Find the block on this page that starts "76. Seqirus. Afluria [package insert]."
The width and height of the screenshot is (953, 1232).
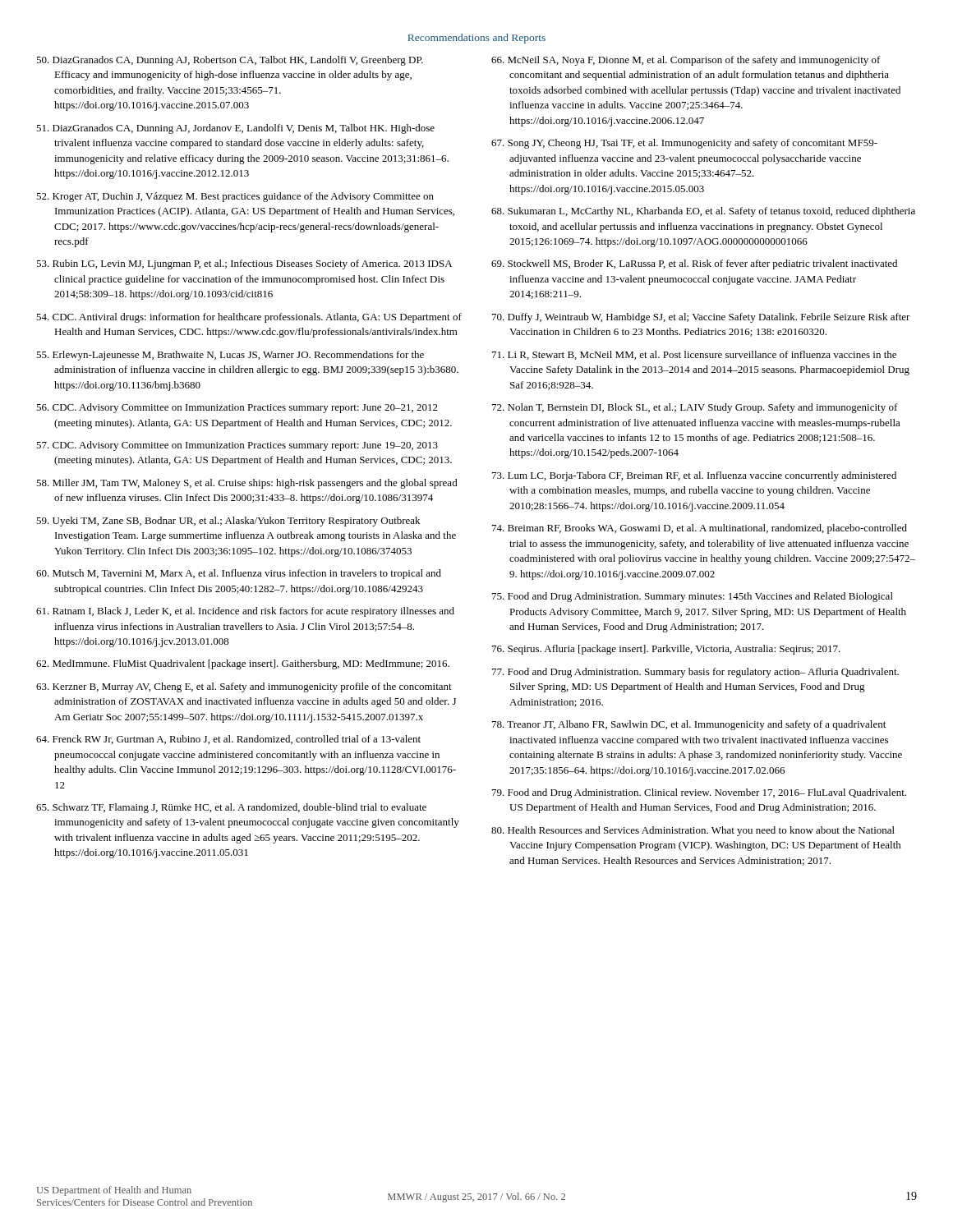tap(666, 649)
